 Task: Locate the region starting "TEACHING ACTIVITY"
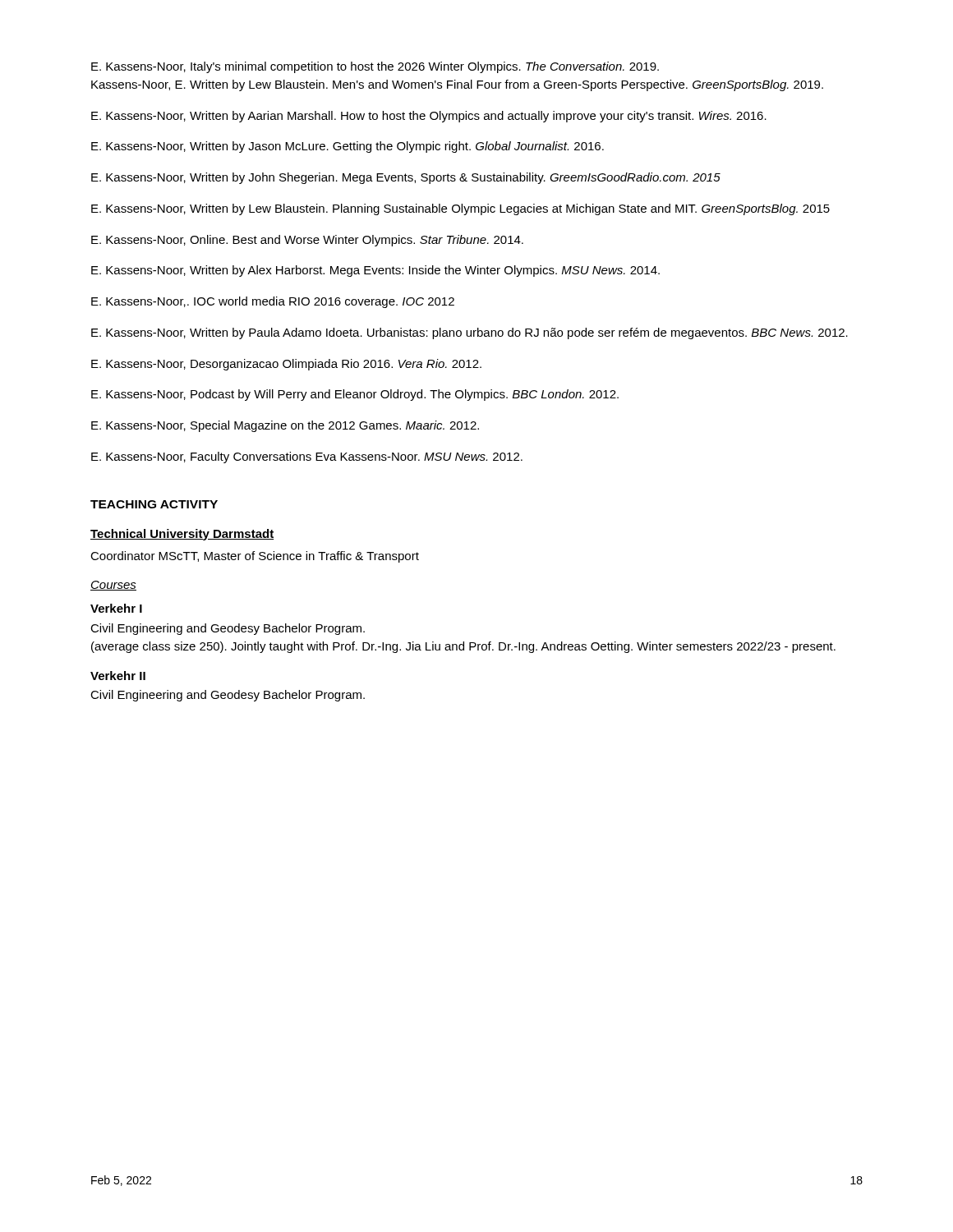tap(154, 503)
